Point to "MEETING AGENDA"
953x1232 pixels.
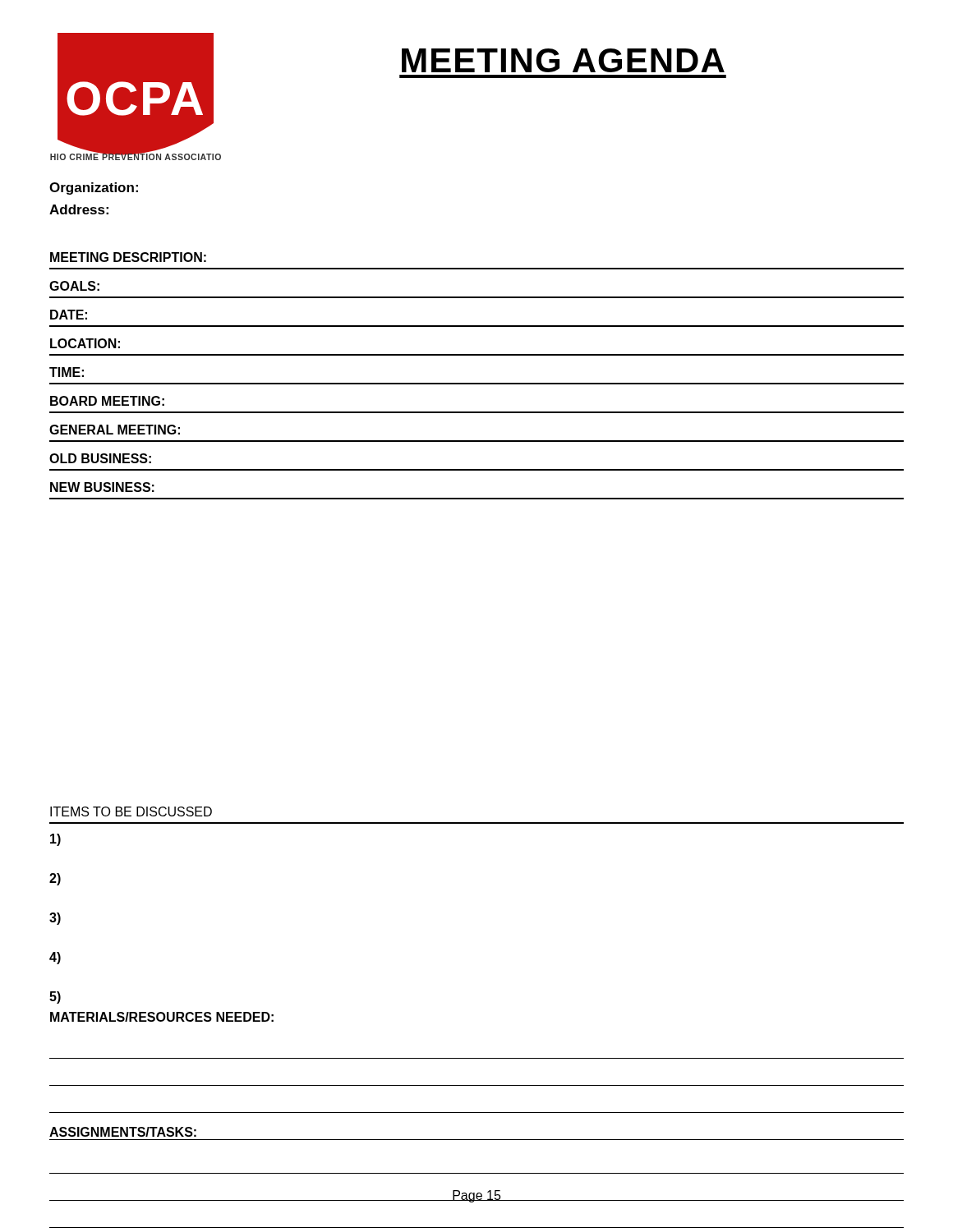pyautogui.click(x=563, y=61)
